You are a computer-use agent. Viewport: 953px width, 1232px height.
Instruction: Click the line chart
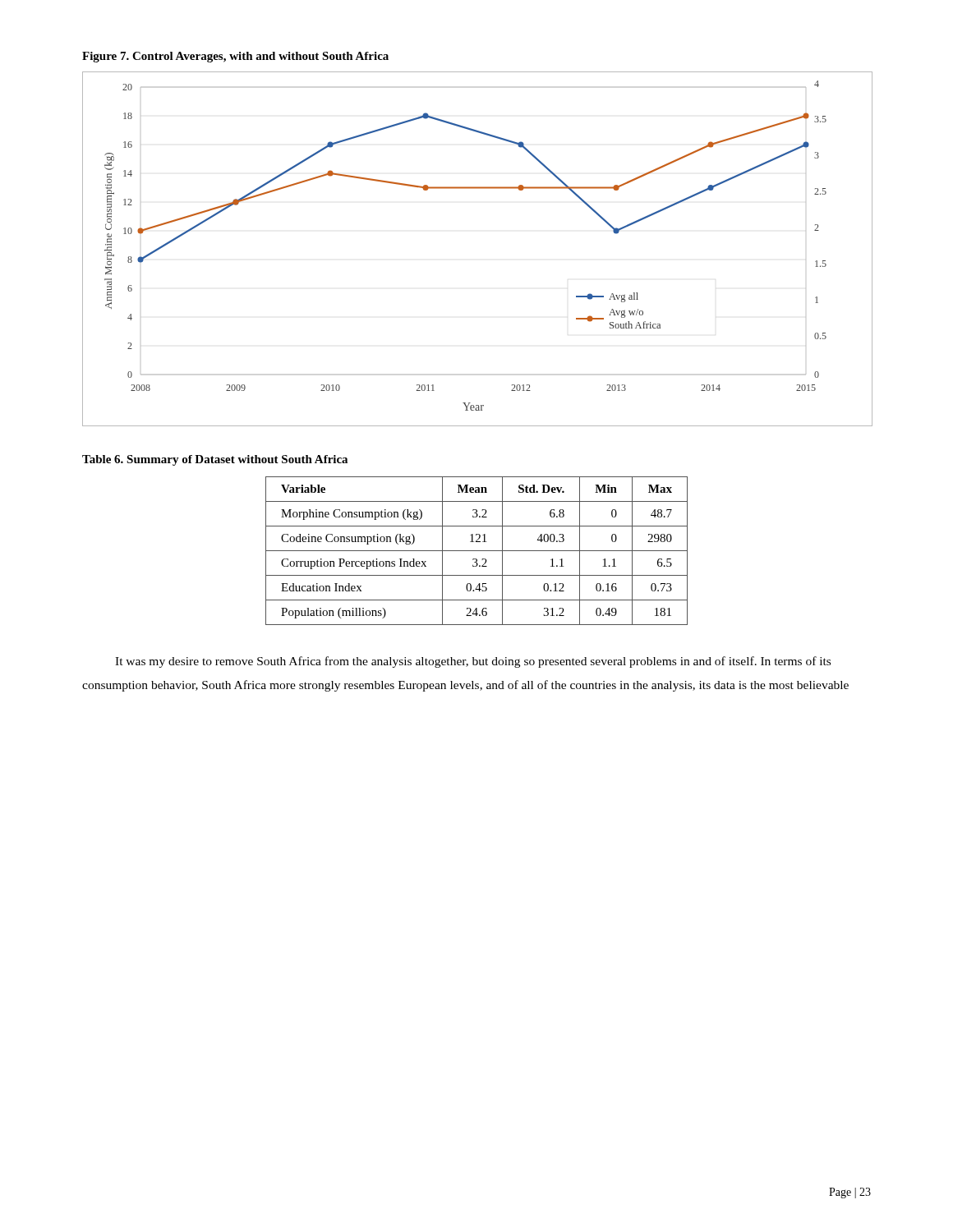(476, 249)
